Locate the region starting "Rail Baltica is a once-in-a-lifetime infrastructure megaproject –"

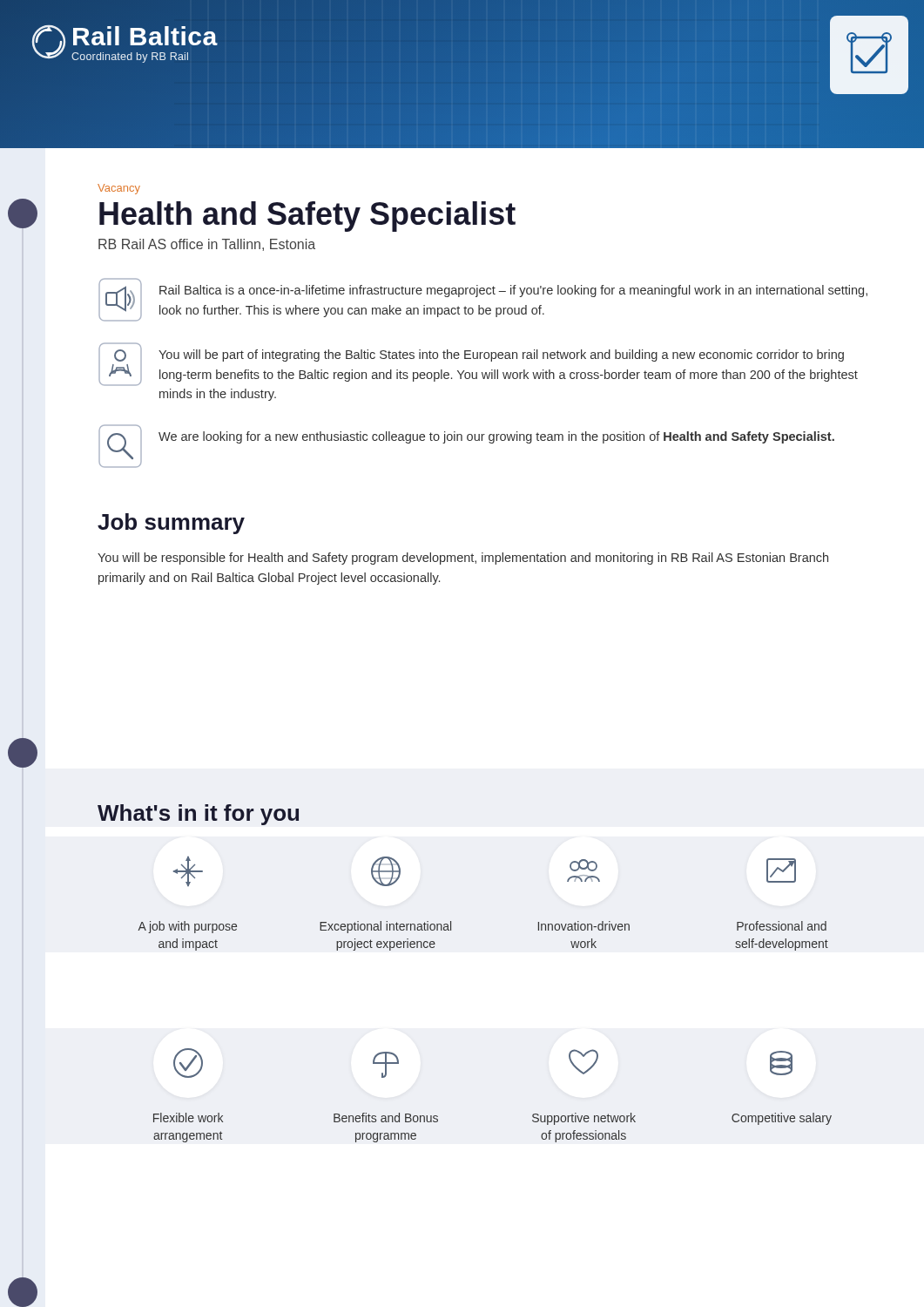pos(513,300)
